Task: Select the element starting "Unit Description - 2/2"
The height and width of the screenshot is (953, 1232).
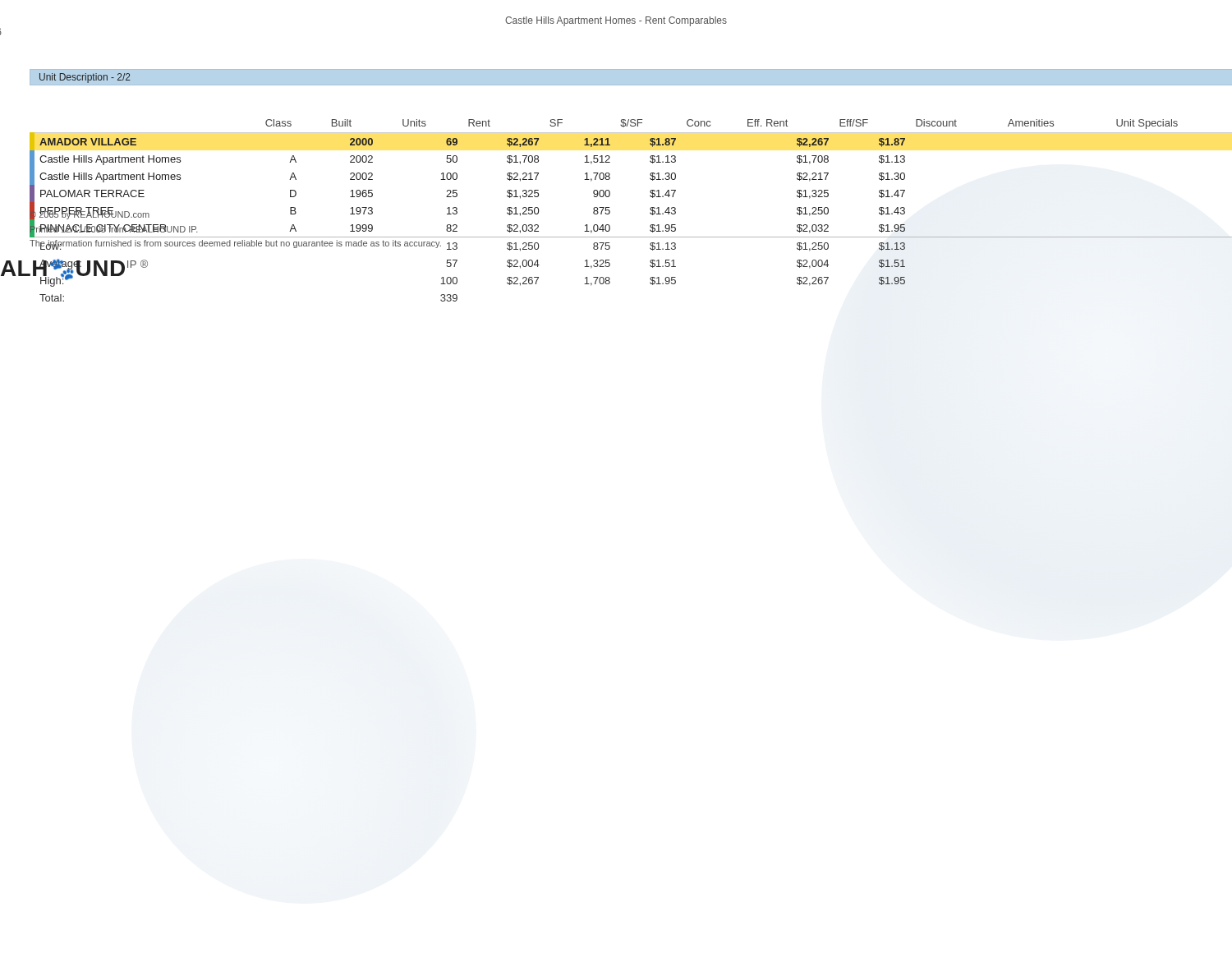Action: click(x=85, y=77)
